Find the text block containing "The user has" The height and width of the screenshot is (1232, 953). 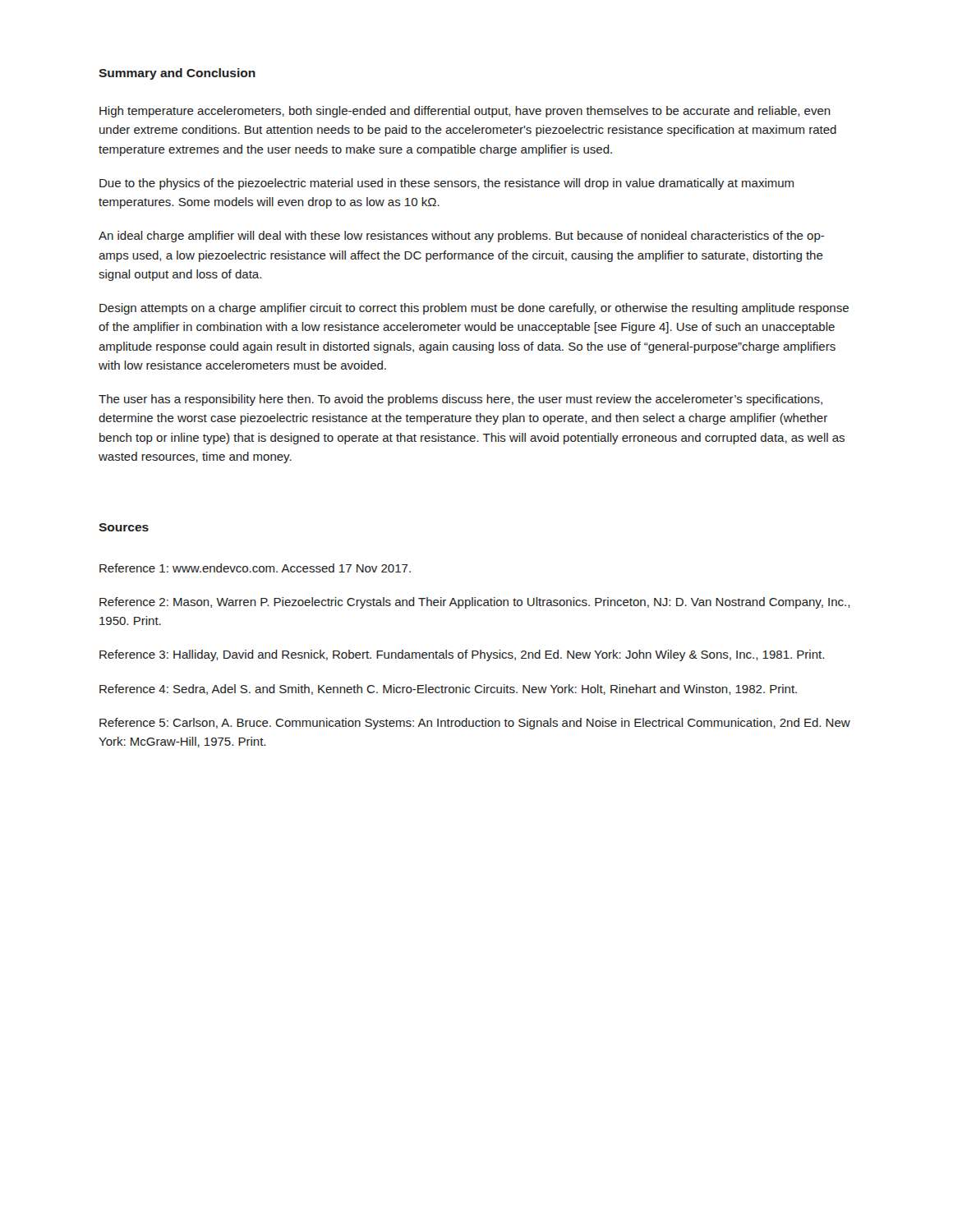coord(476,428)
